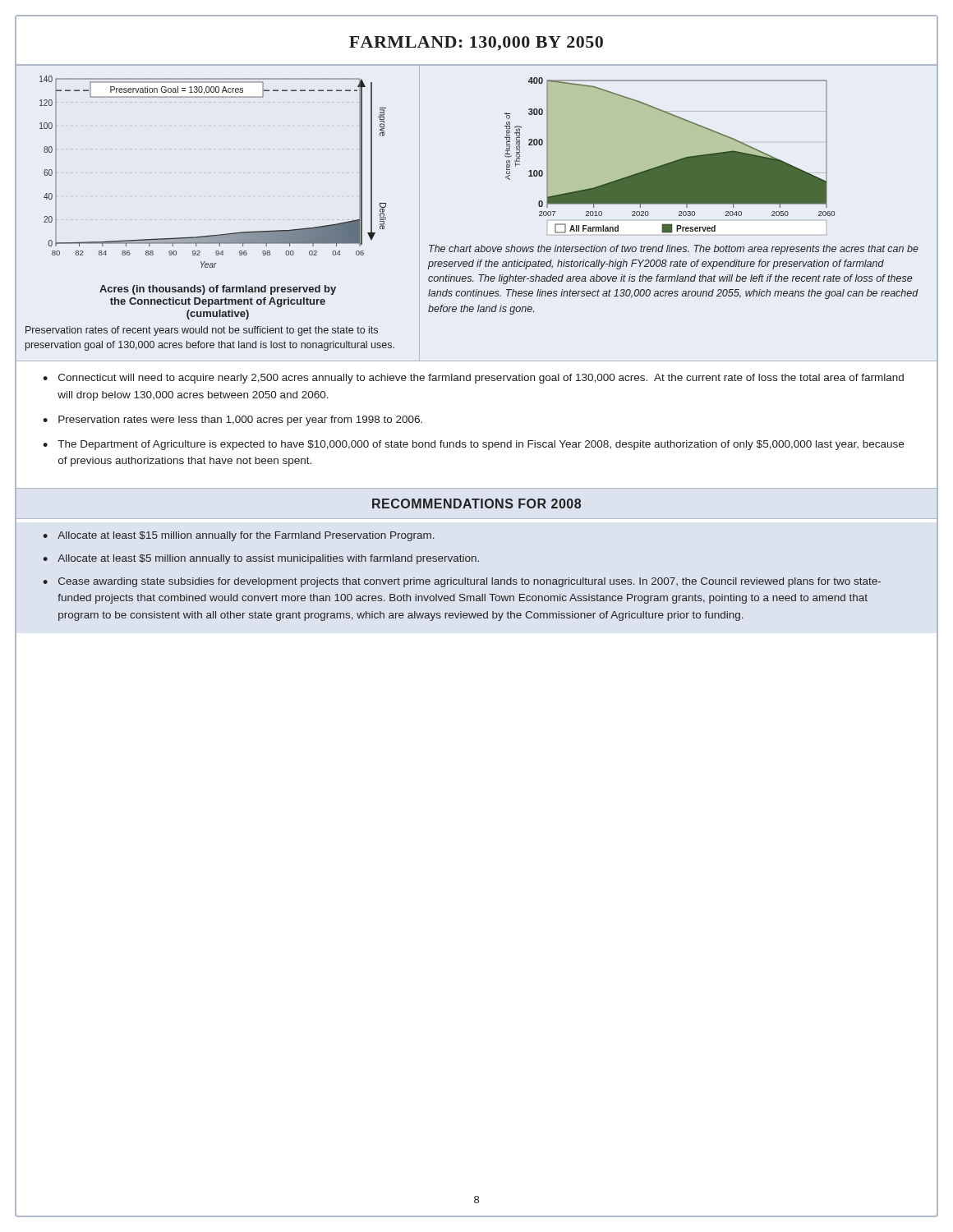Point to the block starting "• Connecticut will need to"
The width and height of the screenshot is (953, 1232).
tap(476, 386)
